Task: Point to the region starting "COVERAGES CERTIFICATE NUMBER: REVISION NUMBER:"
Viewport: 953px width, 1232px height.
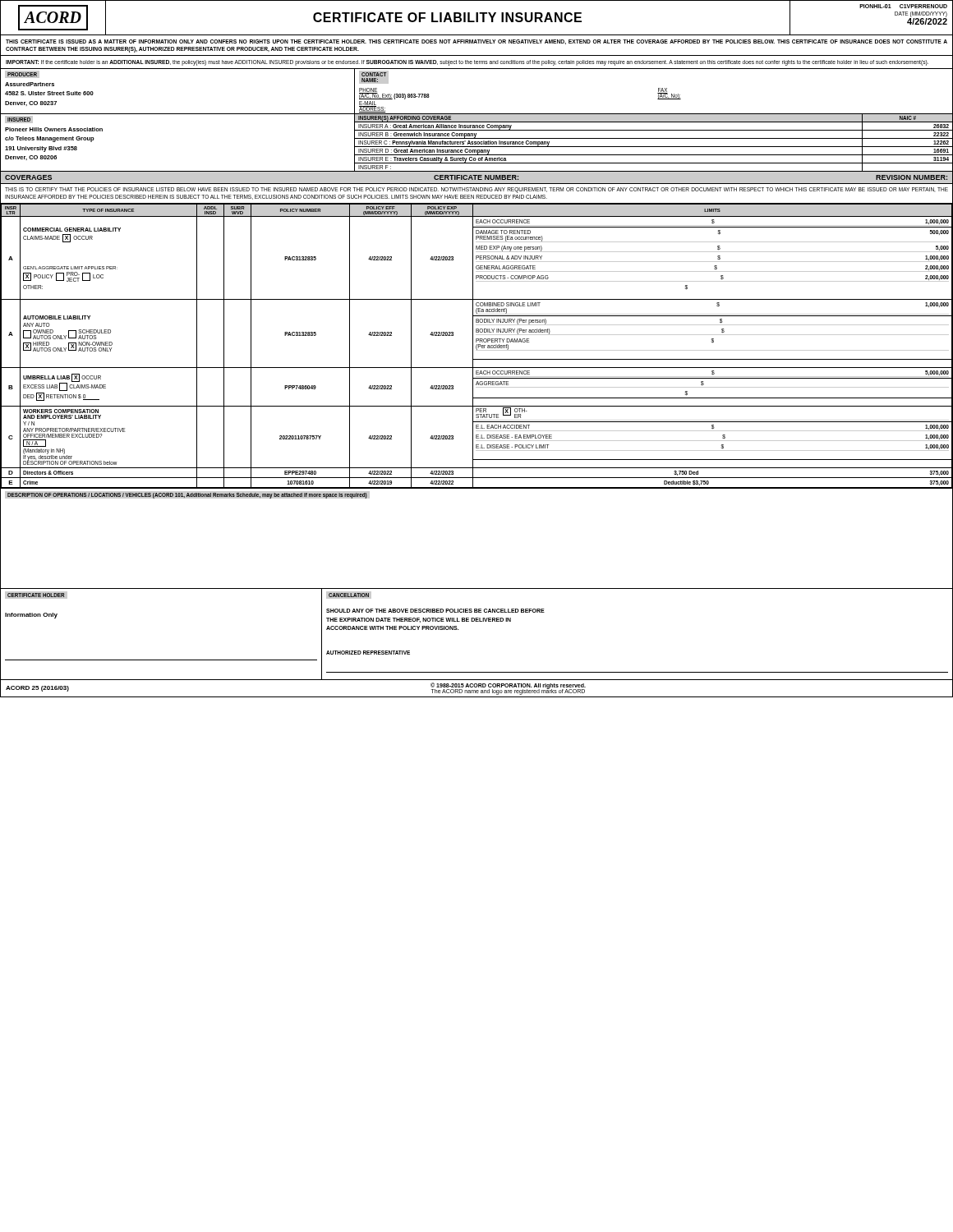Action: tap(476, 178)
